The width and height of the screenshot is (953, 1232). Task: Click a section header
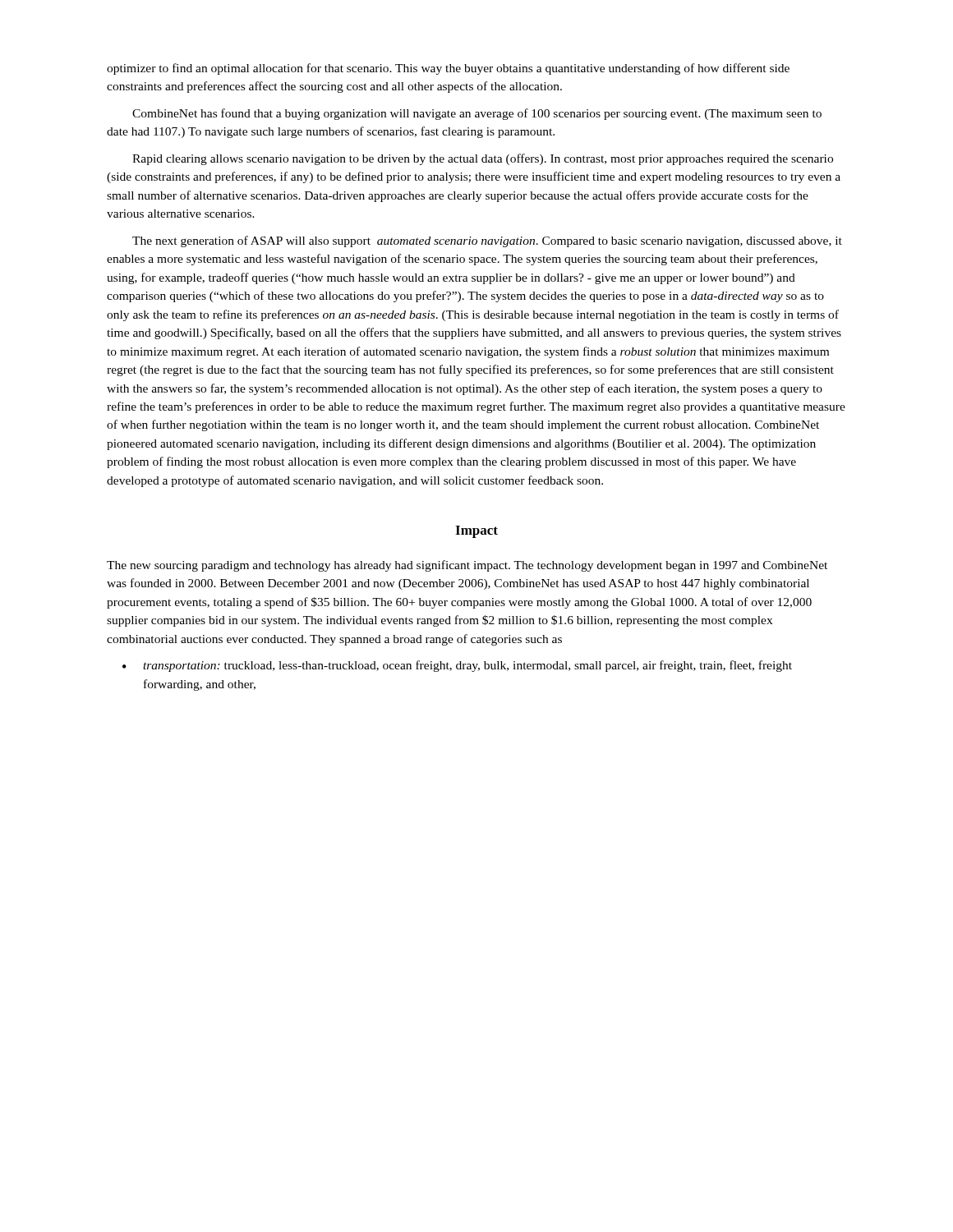point(476,530)
